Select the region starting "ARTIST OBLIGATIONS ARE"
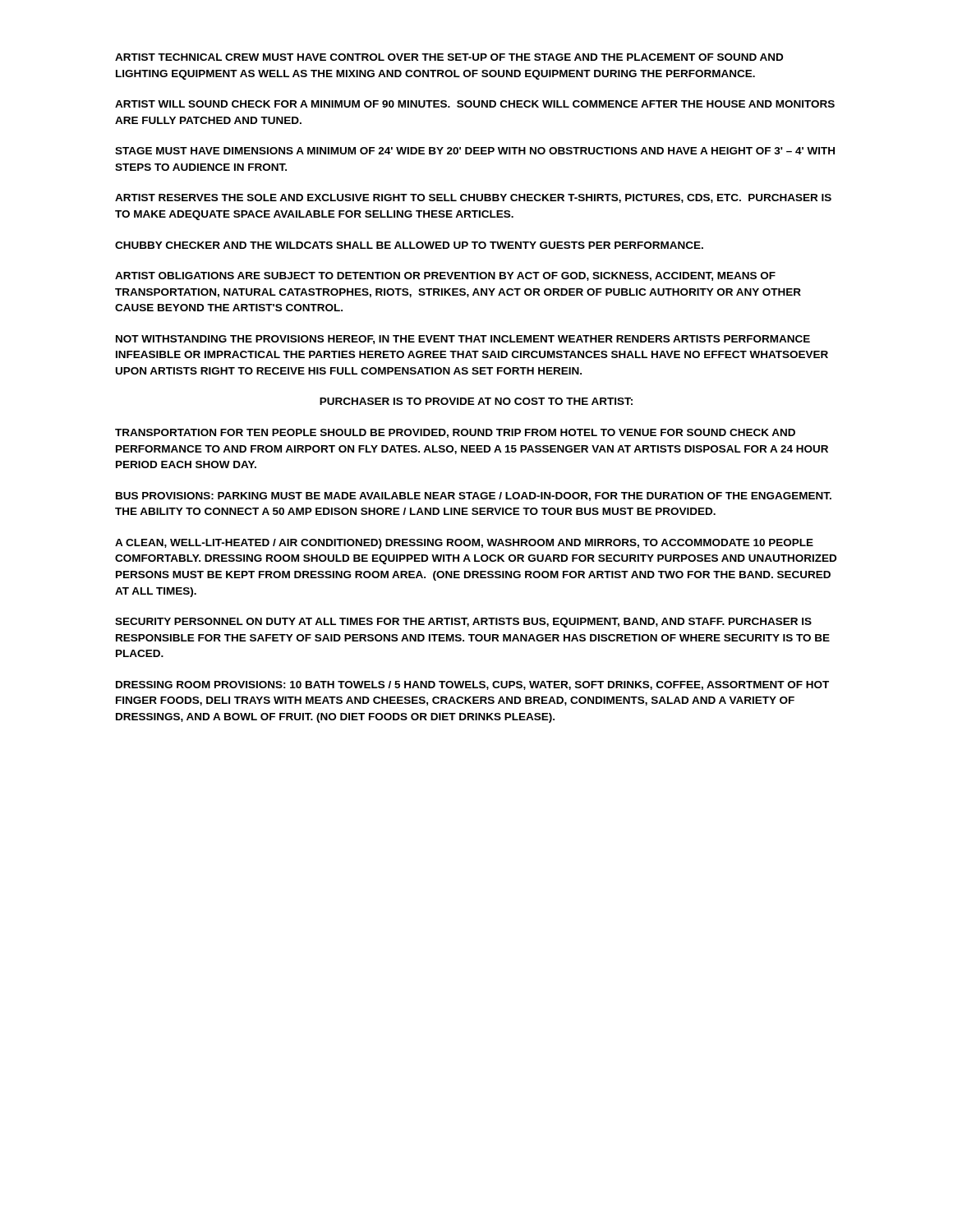This screenshot has height=1232, width=953. [x=458, y=292]
